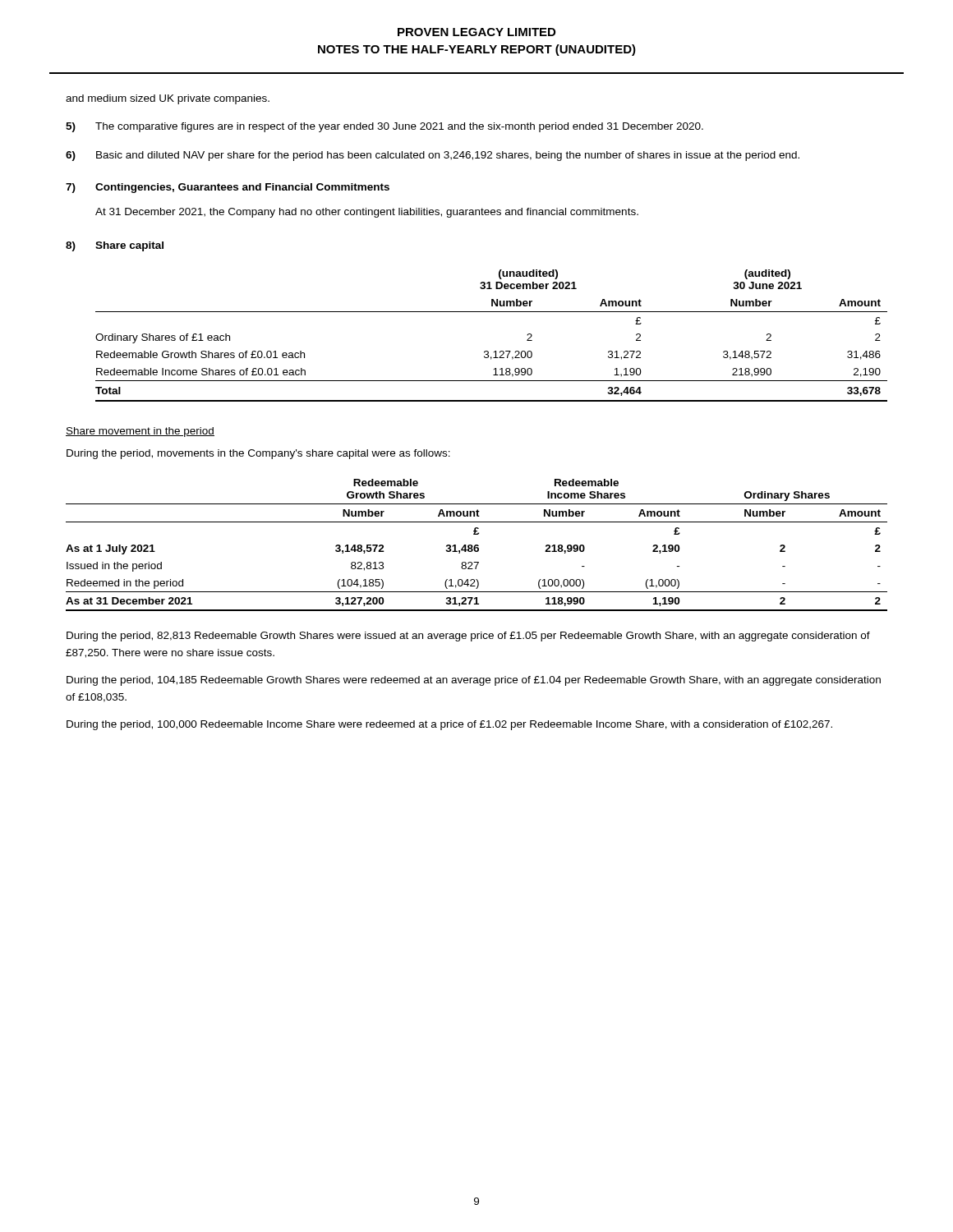This screenshot has height=1232, width=953.
Task: Locate the table with the text "(unaudited) 31 December"
Action: click(476, 333)
